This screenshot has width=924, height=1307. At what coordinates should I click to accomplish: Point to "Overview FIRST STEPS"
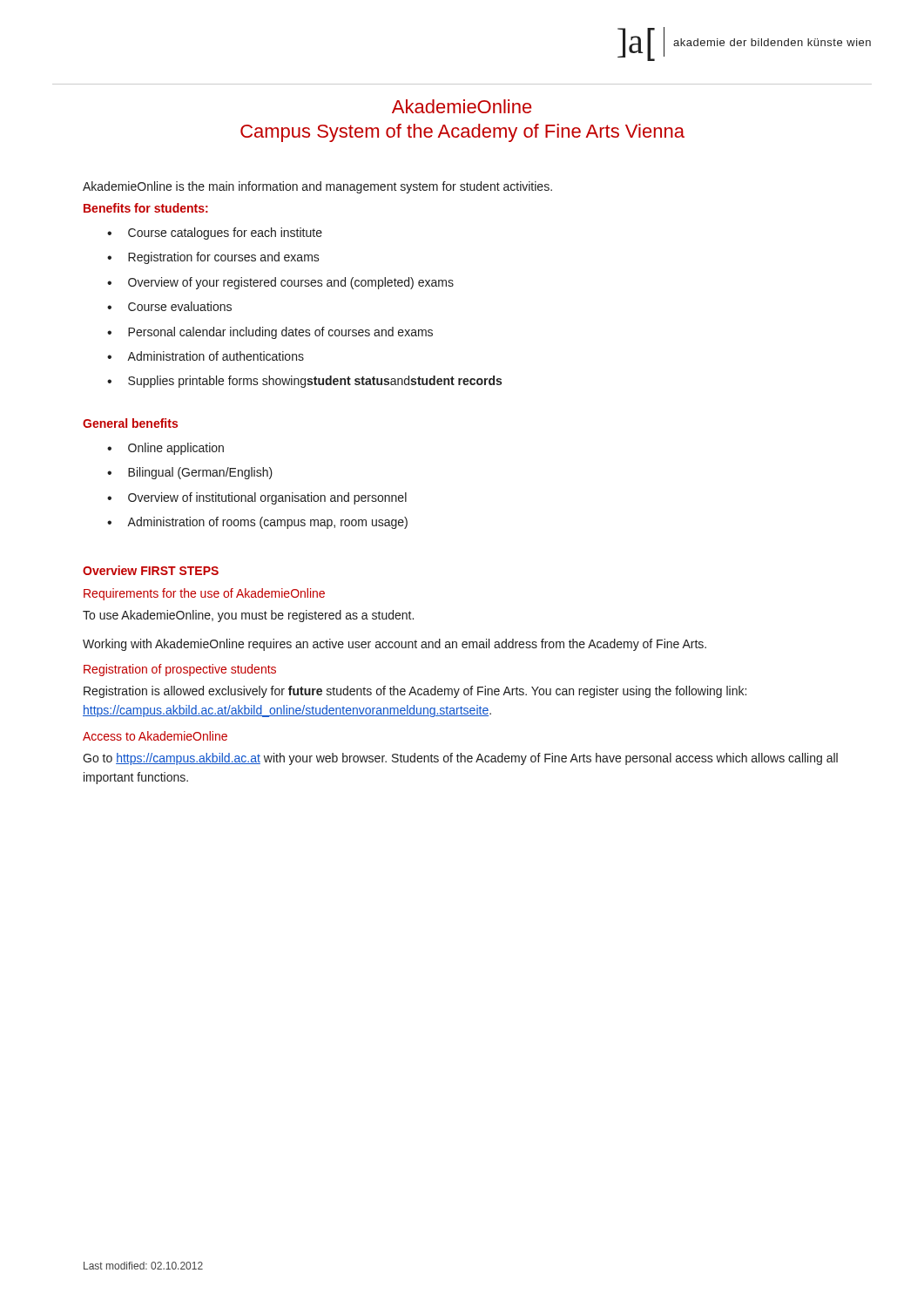coord(151,571)
